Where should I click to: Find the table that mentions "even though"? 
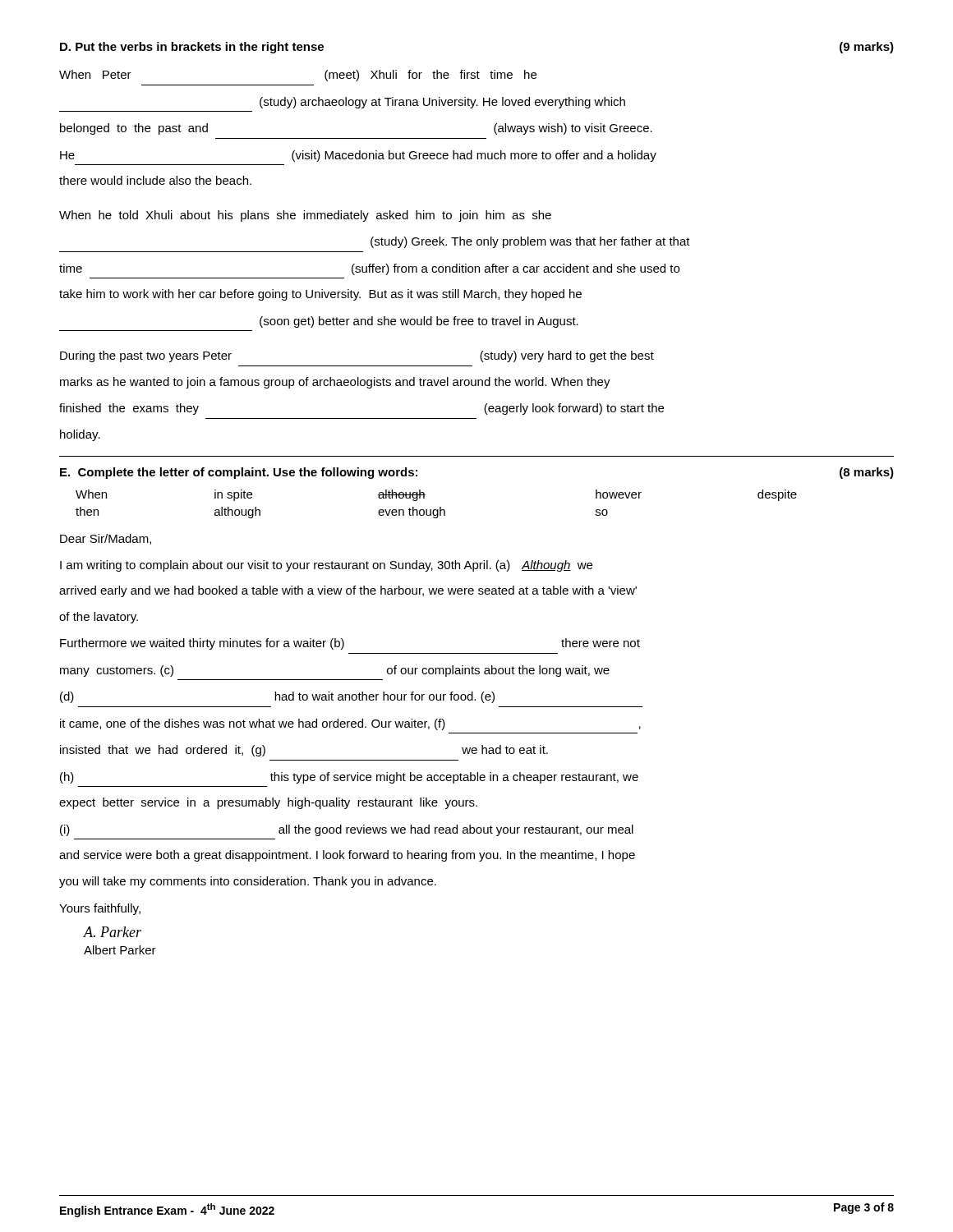pos(476,503)
